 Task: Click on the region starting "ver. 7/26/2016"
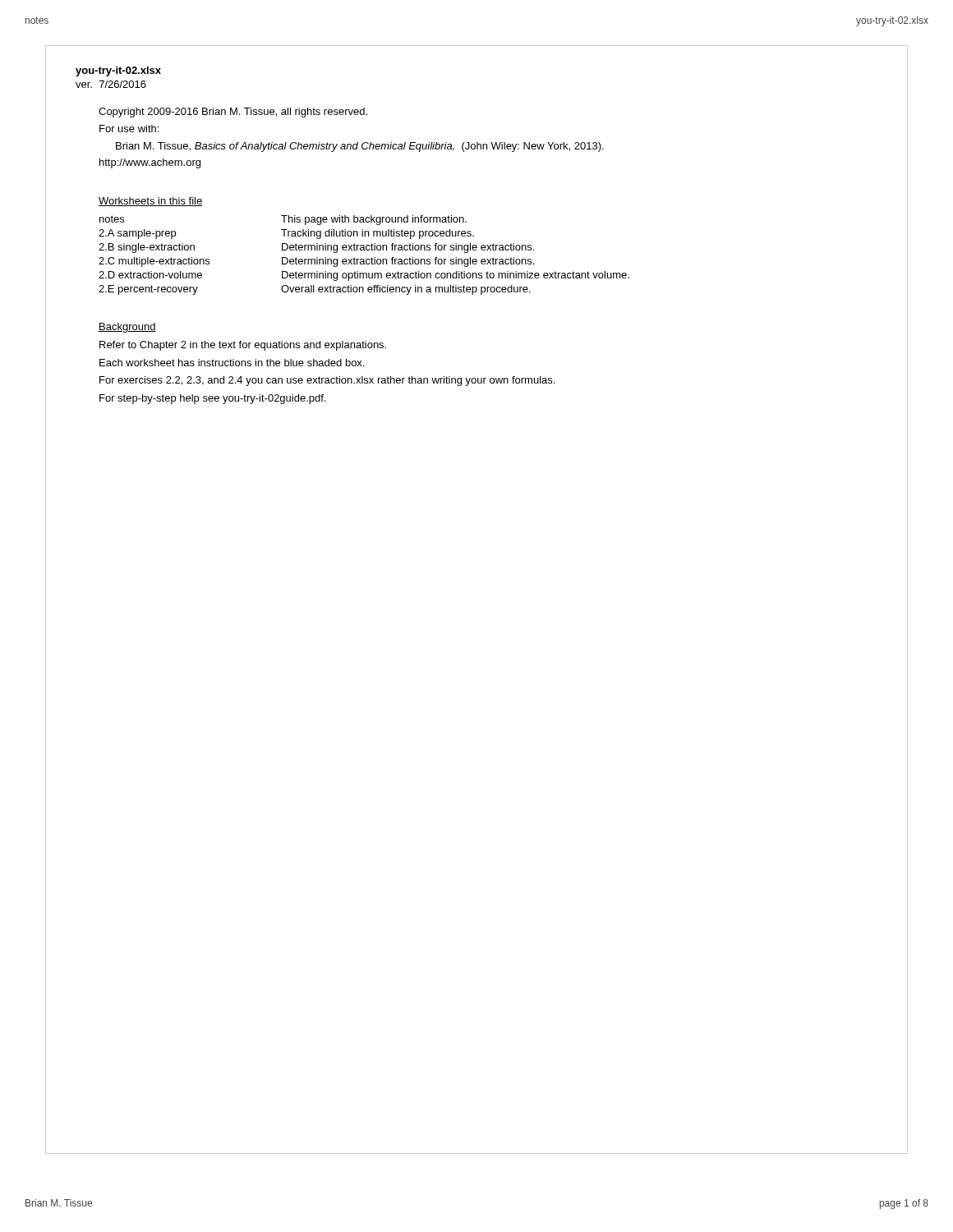point(111,84)
